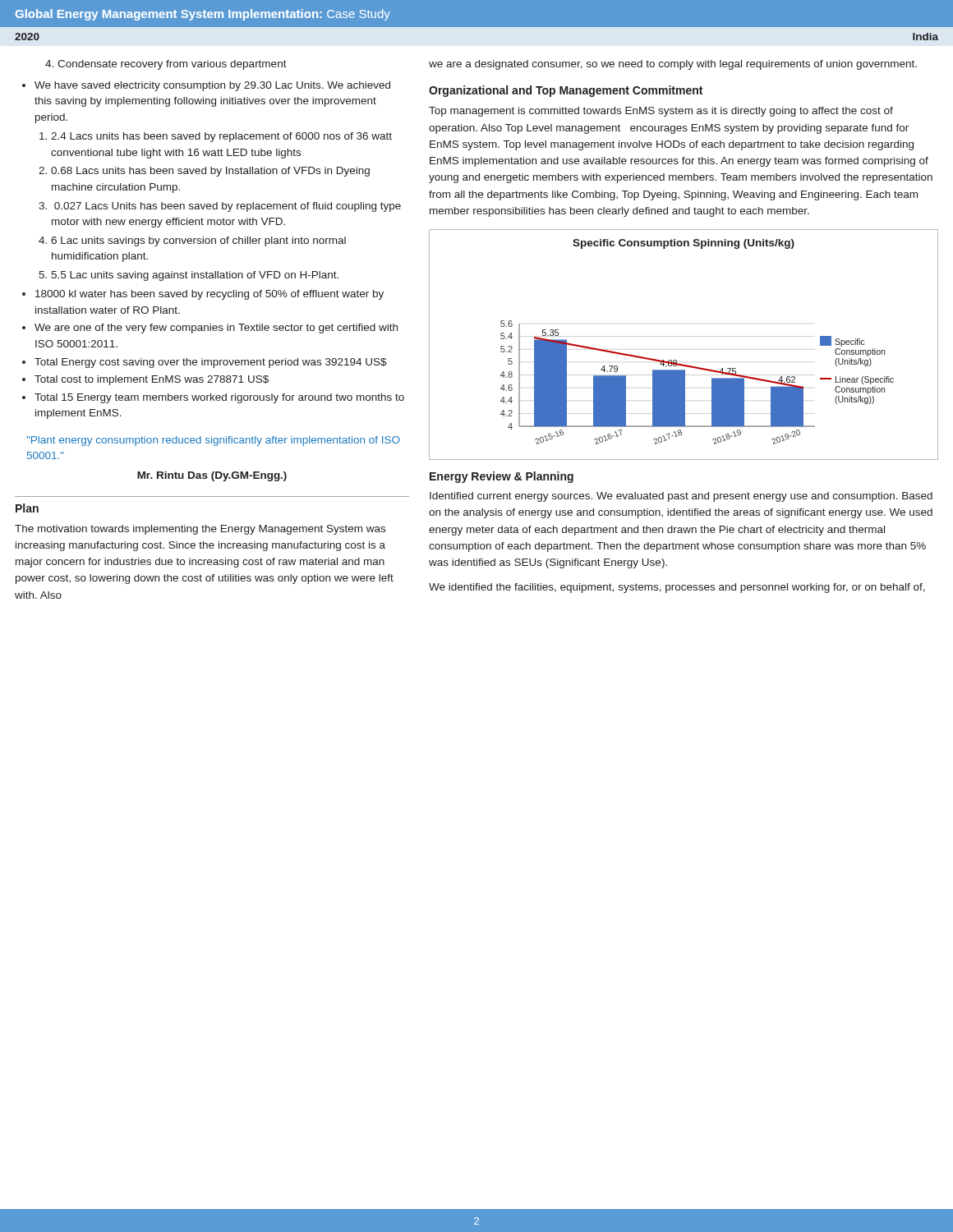The height and width of the screenshot is (1232, 953).
Task: Locate the text block starting ""Plant energy consumption reduced significantly after"
Action: click(213, 447)
